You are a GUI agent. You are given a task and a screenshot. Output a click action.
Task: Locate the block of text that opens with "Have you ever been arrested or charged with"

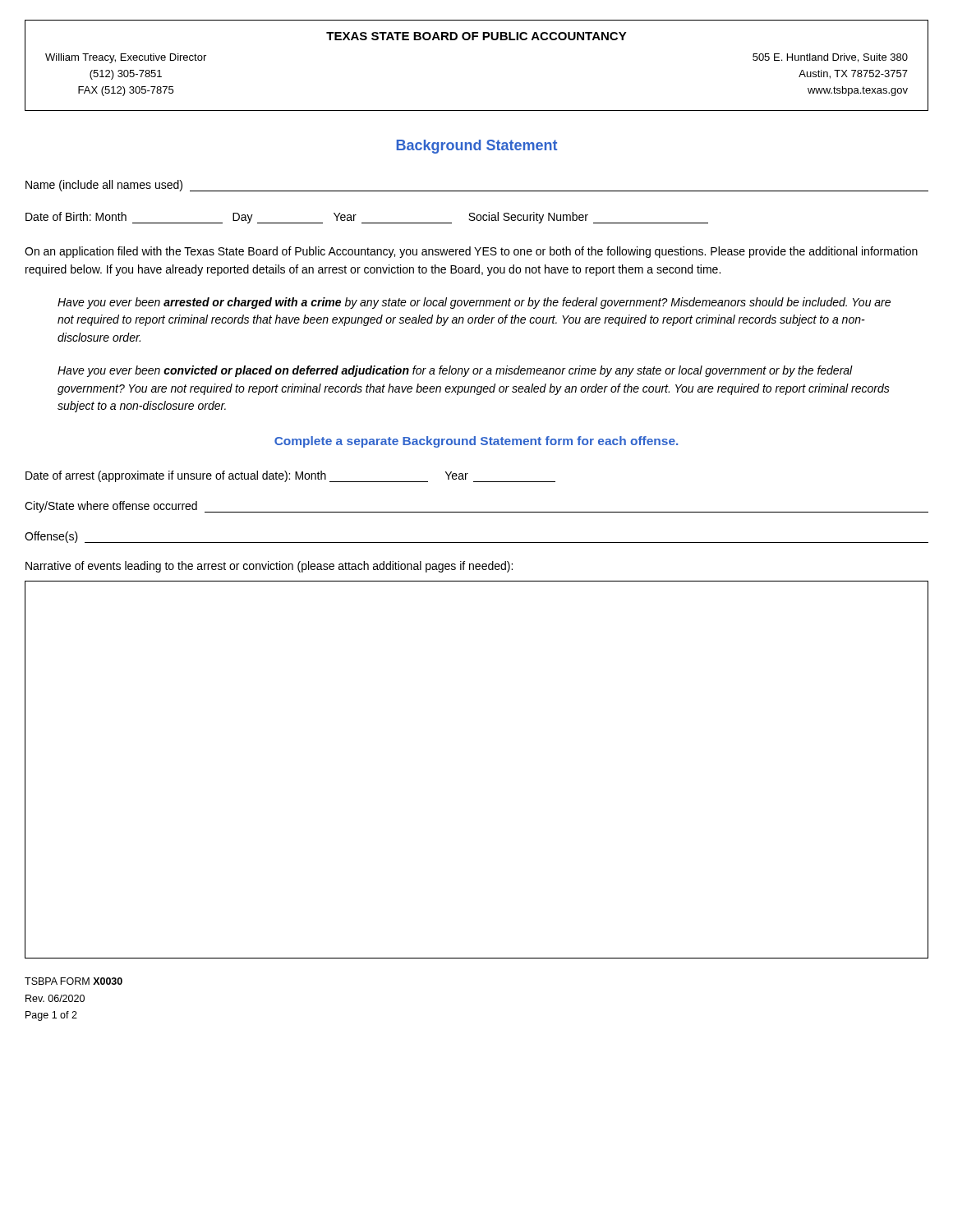click(474, 320)
